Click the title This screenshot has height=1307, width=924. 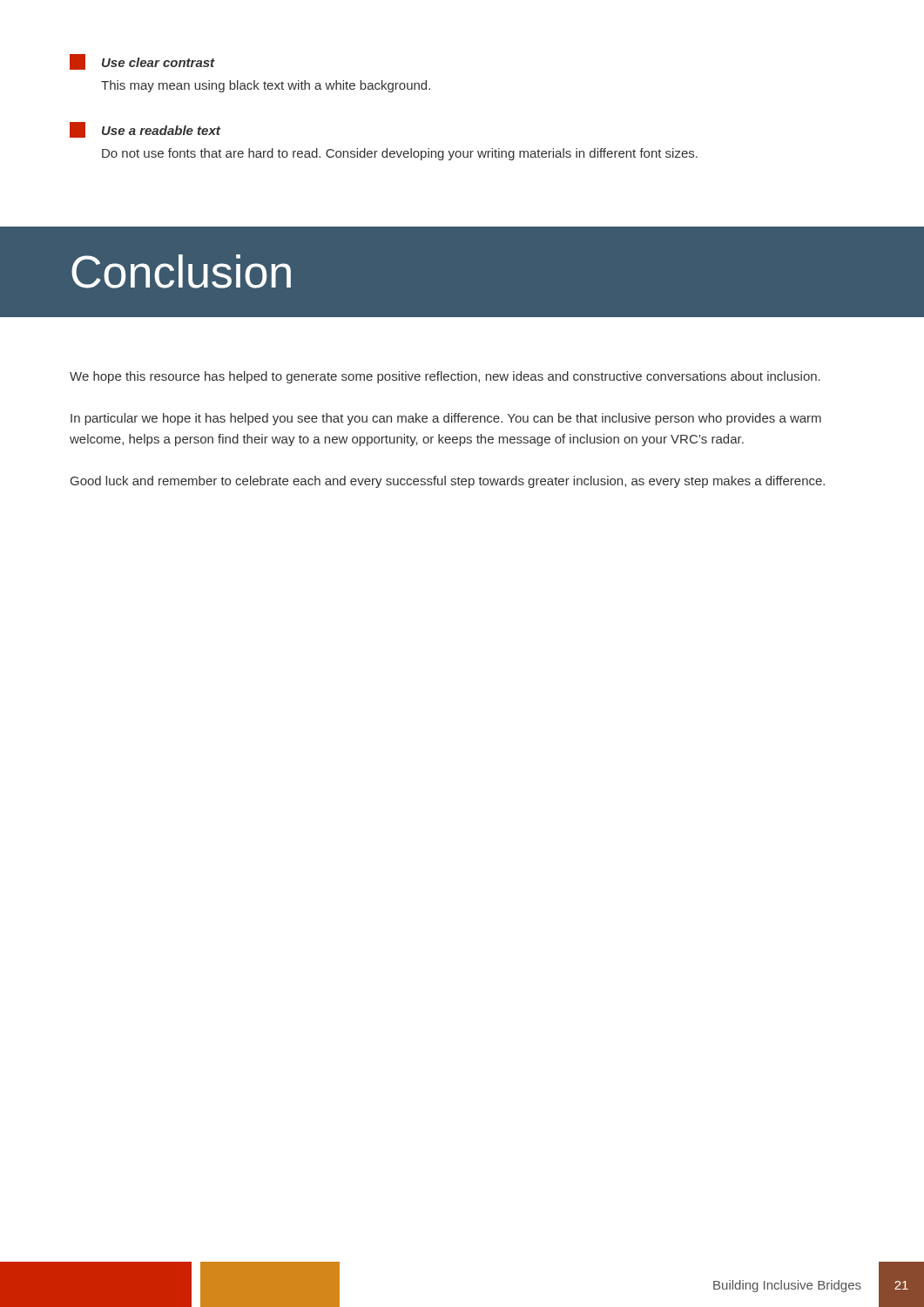tap(462, 272)
